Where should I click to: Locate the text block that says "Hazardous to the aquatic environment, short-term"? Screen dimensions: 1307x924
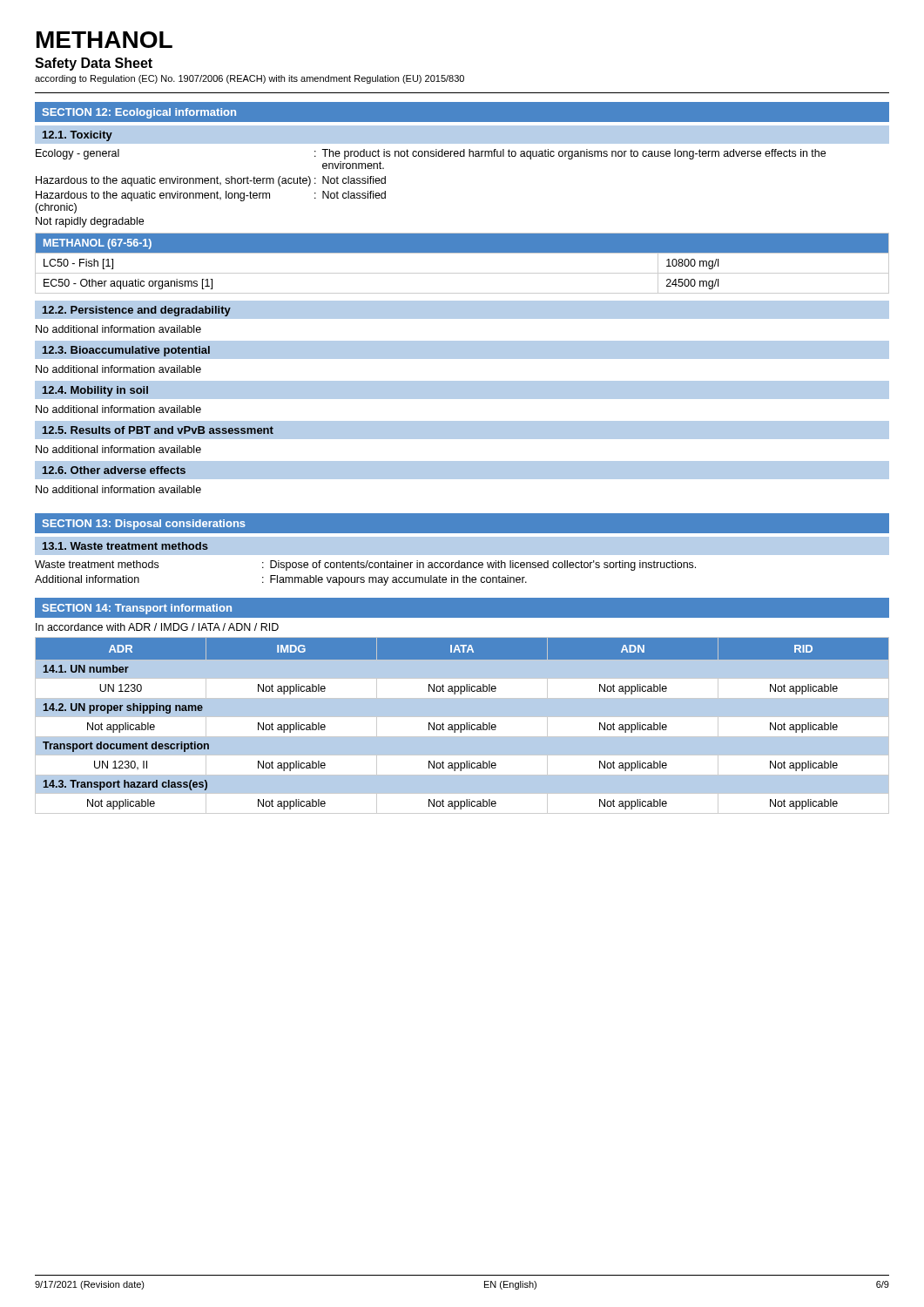tap(211, 181)
